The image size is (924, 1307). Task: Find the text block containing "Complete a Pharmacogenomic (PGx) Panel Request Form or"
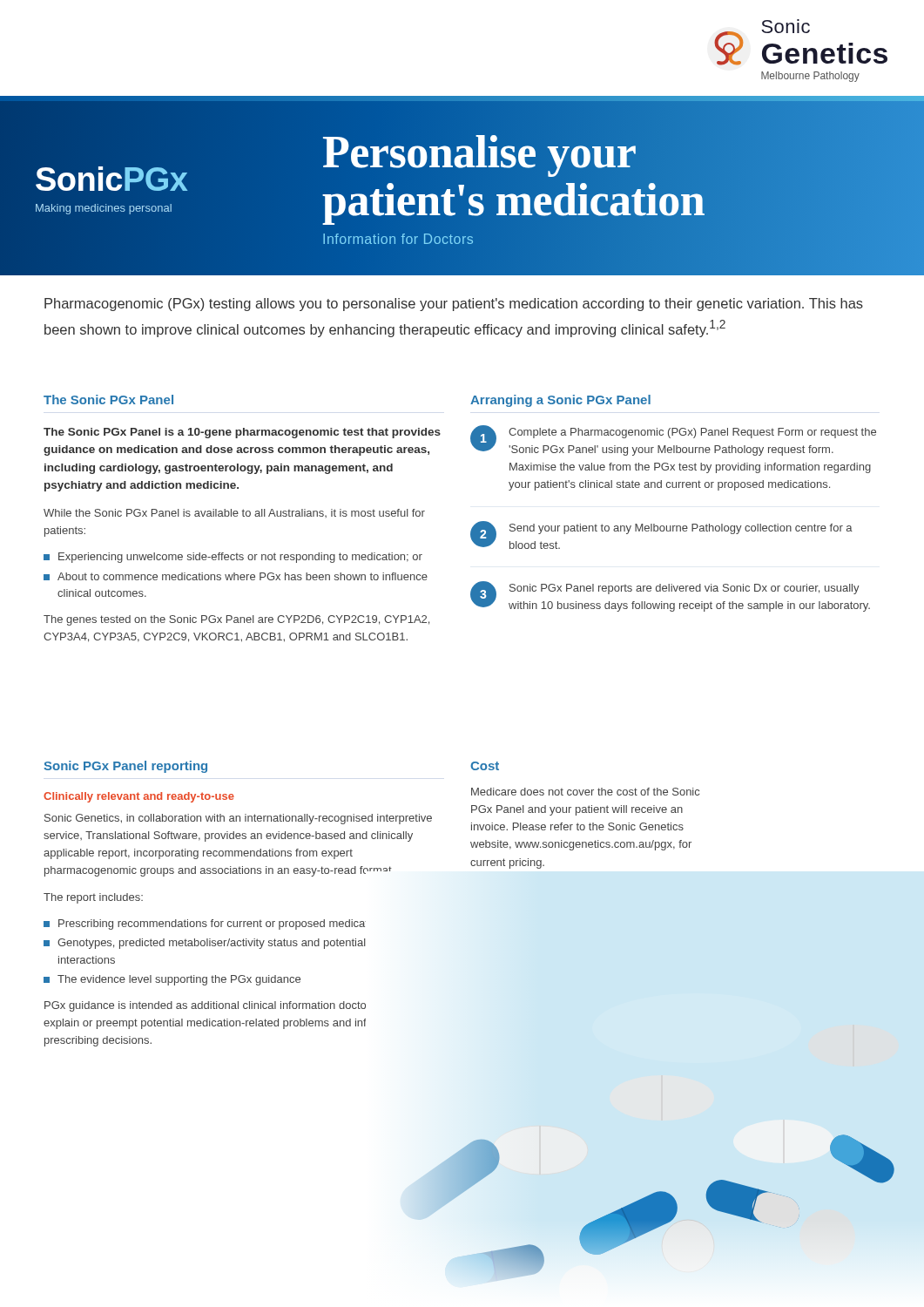(693, 458)
